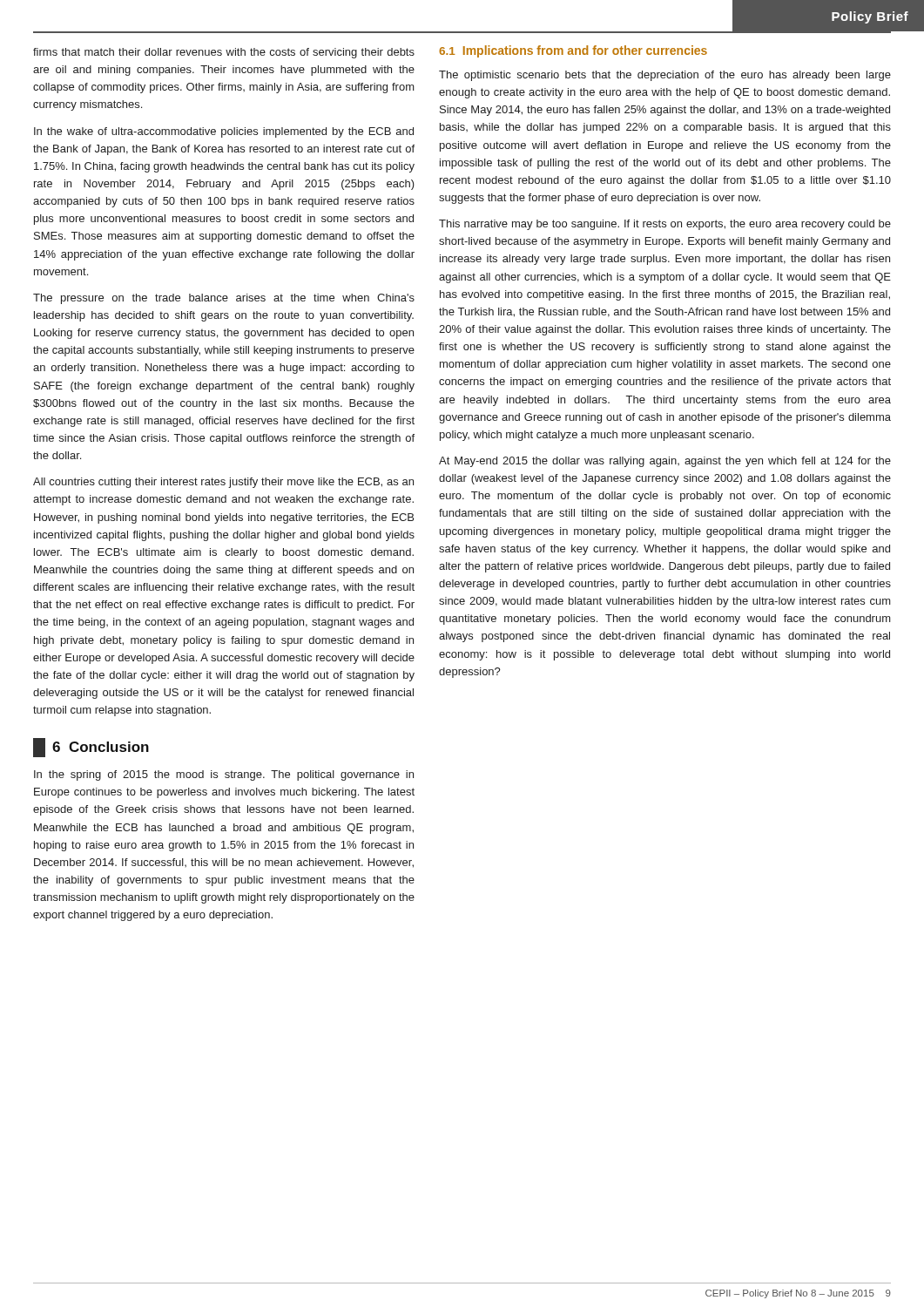This screenshot has width=924, height=1307.
Task: Point to the block starting "firms that match their"
Action: click(x=224, y=78)
